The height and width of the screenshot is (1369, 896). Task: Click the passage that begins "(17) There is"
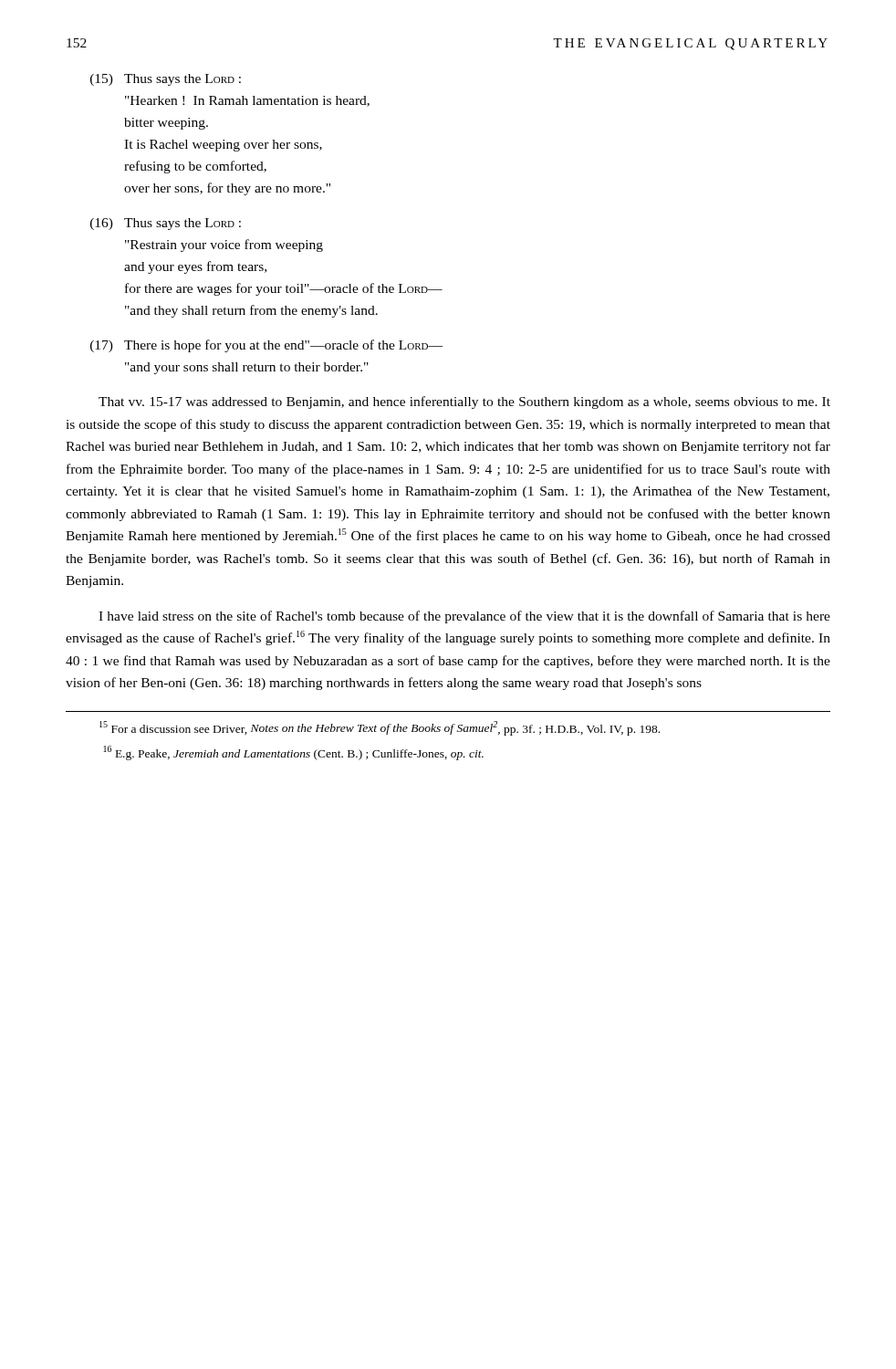click(448, 356)
